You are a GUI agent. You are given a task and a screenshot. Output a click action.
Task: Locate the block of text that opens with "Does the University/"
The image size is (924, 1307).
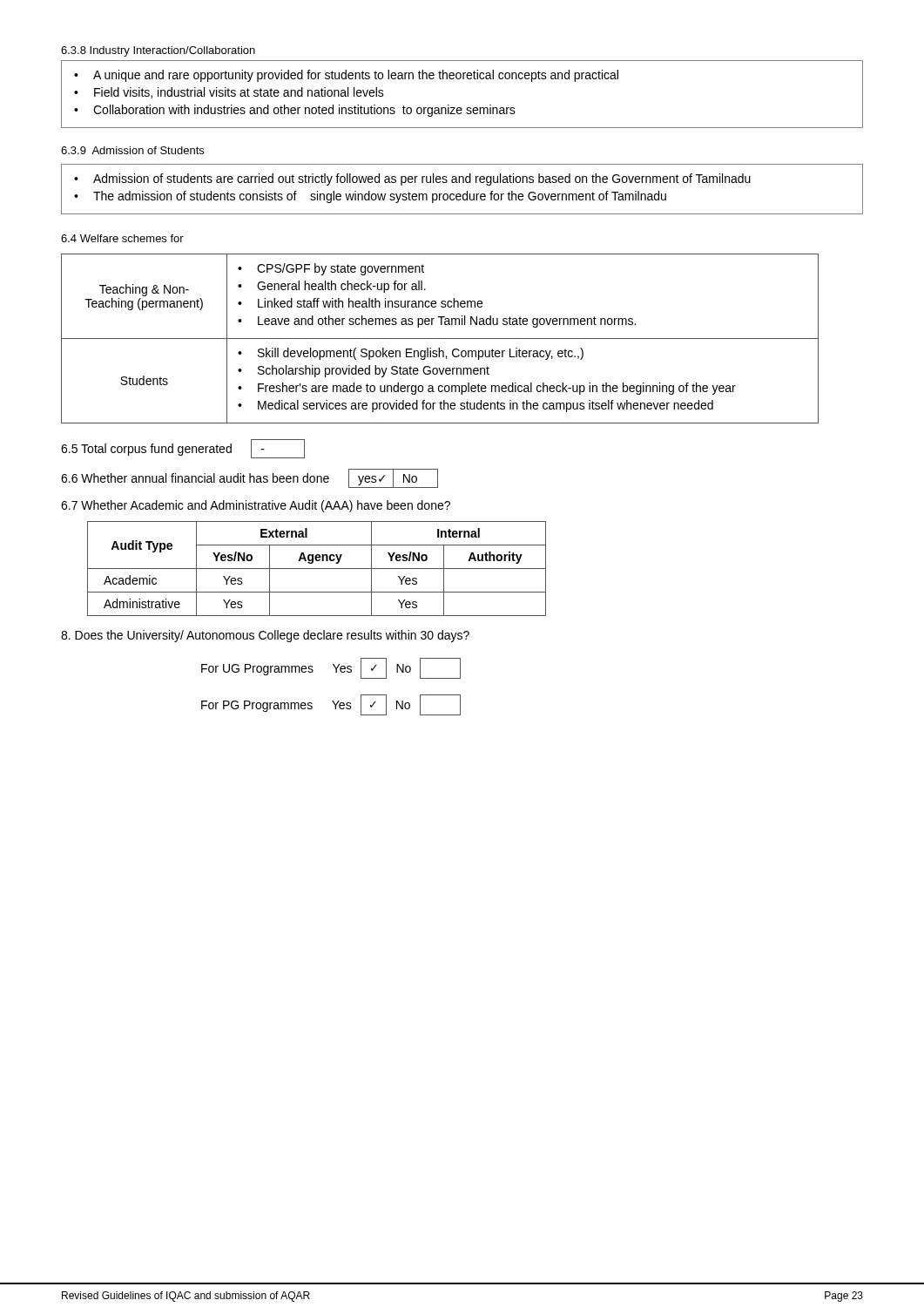pyautogui.click(x=265, y=635)
